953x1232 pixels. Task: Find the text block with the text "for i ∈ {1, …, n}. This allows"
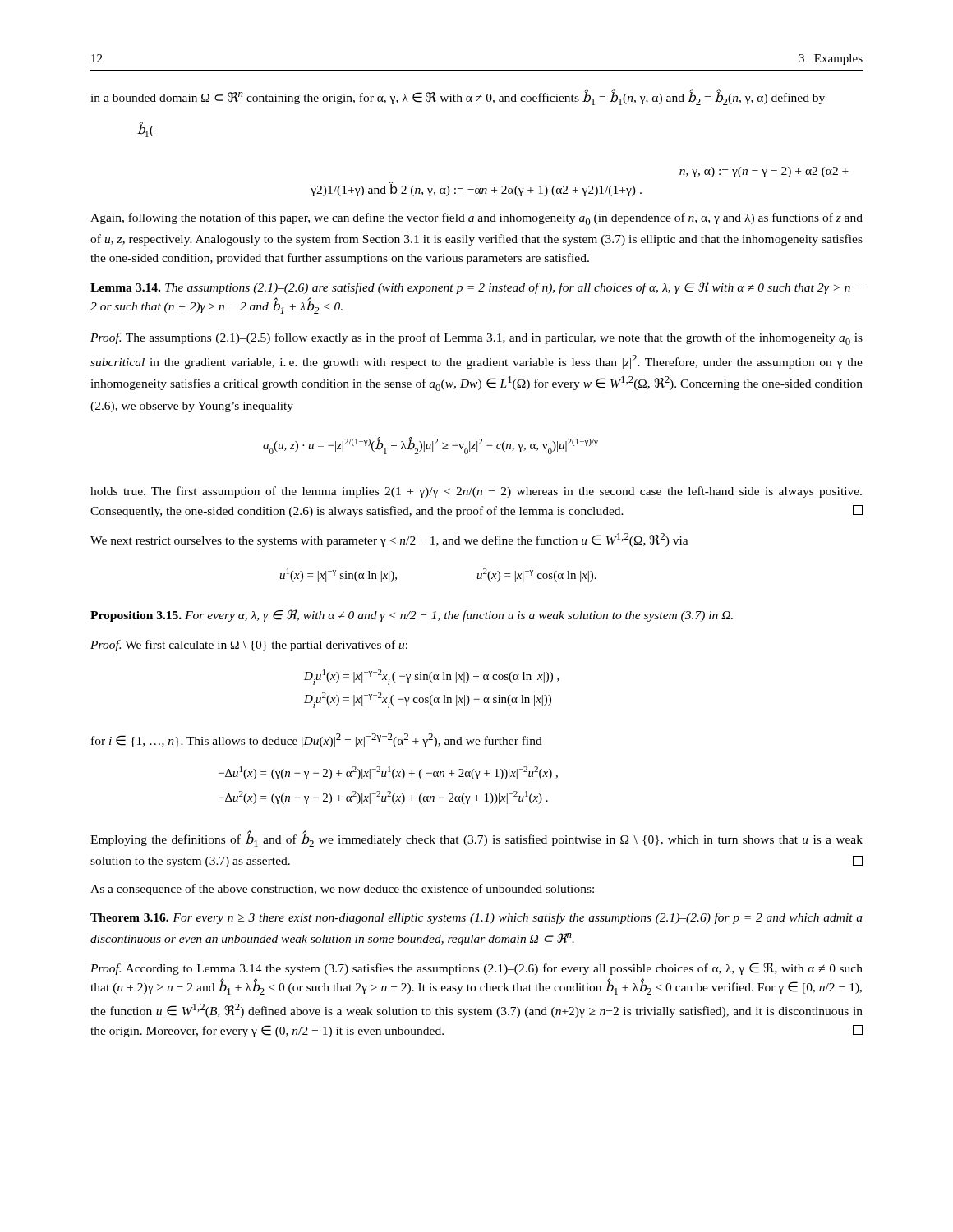coord(476,740)
